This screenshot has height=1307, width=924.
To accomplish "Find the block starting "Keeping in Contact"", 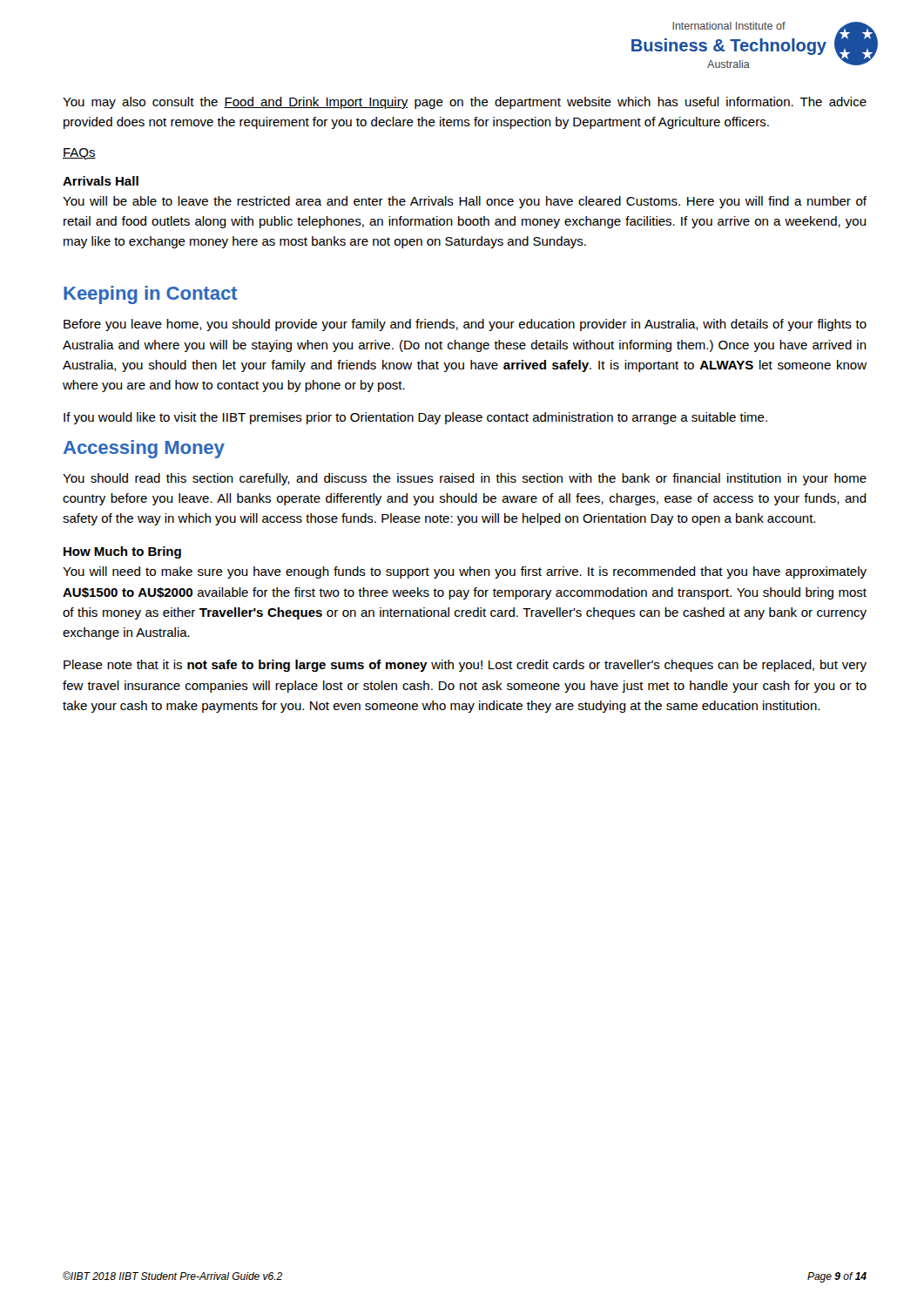I will (150, 293).
